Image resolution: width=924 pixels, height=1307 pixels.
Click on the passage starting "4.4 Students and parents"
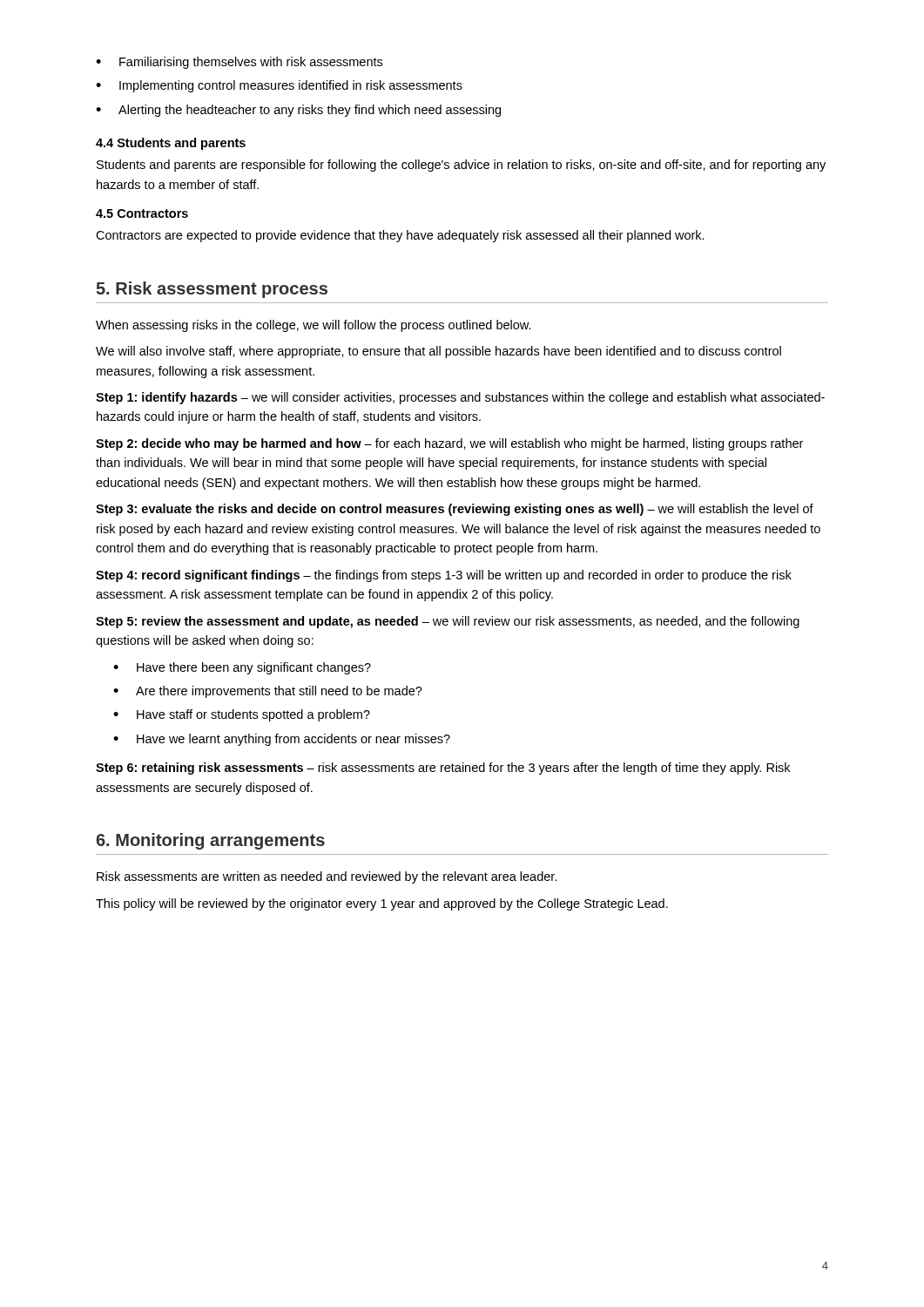click(171, 143)
